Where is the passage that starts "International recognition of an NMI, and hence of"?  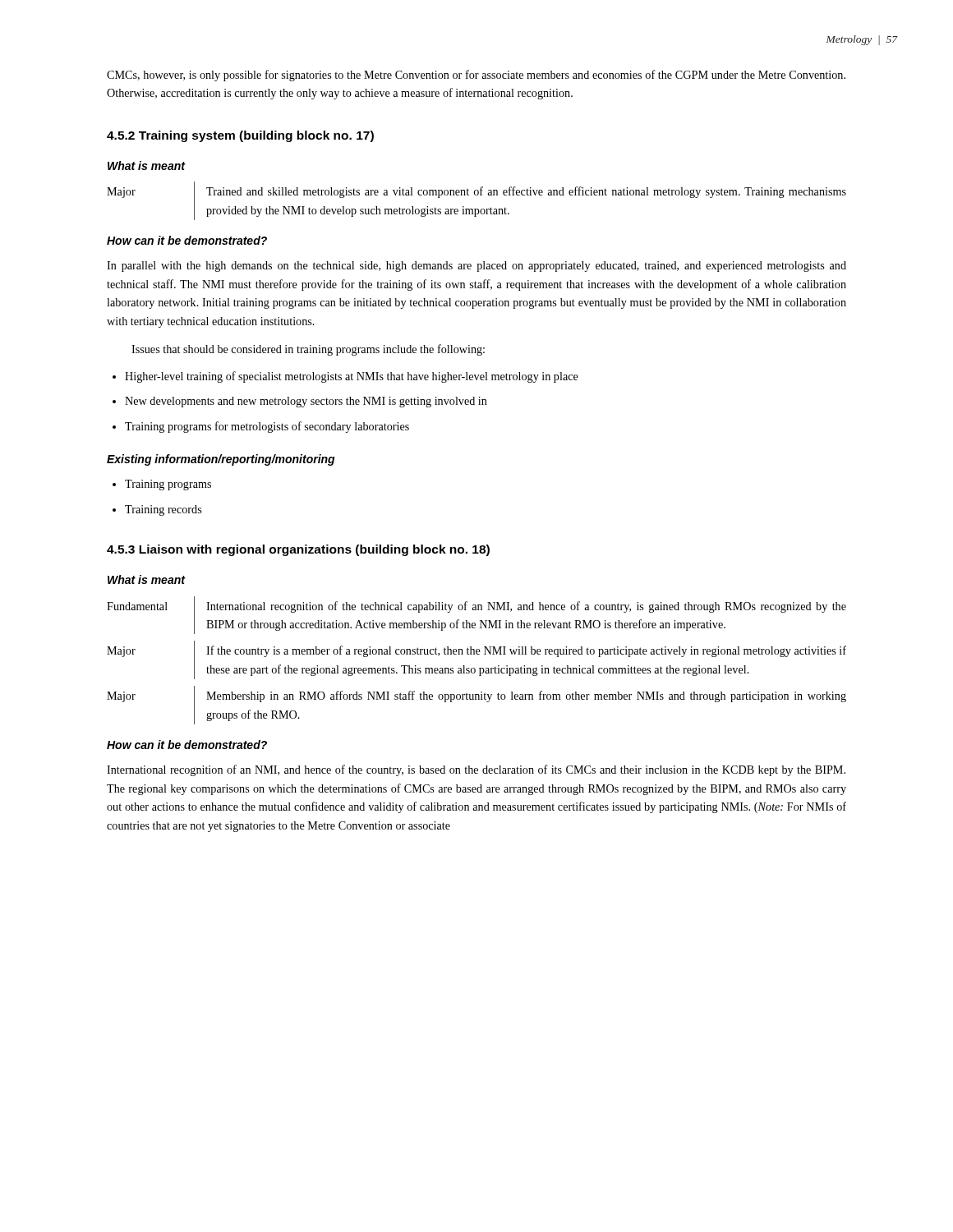476,798
